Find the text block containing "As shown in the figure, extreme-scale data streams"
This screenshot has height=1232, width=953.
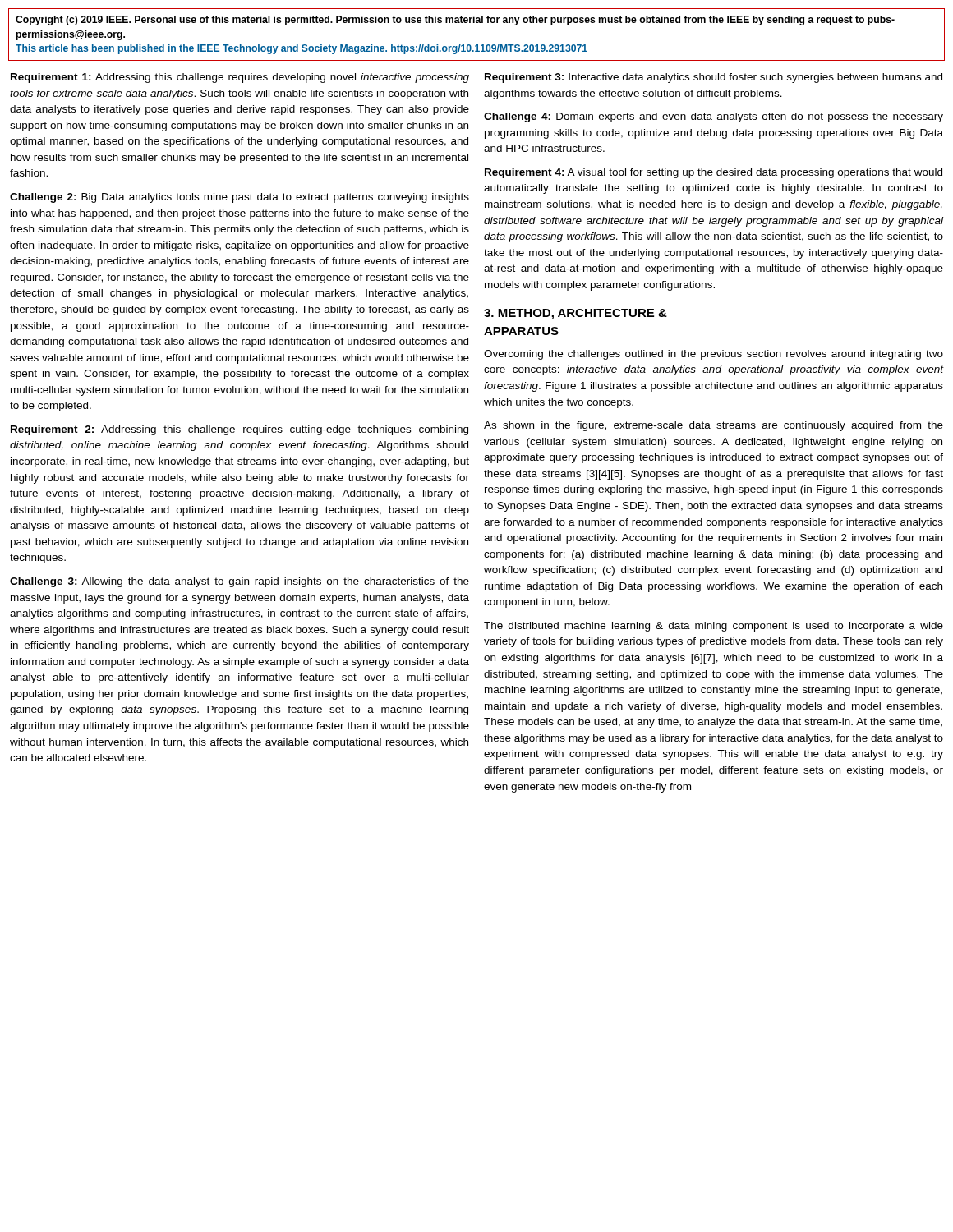tap(714, 514)
